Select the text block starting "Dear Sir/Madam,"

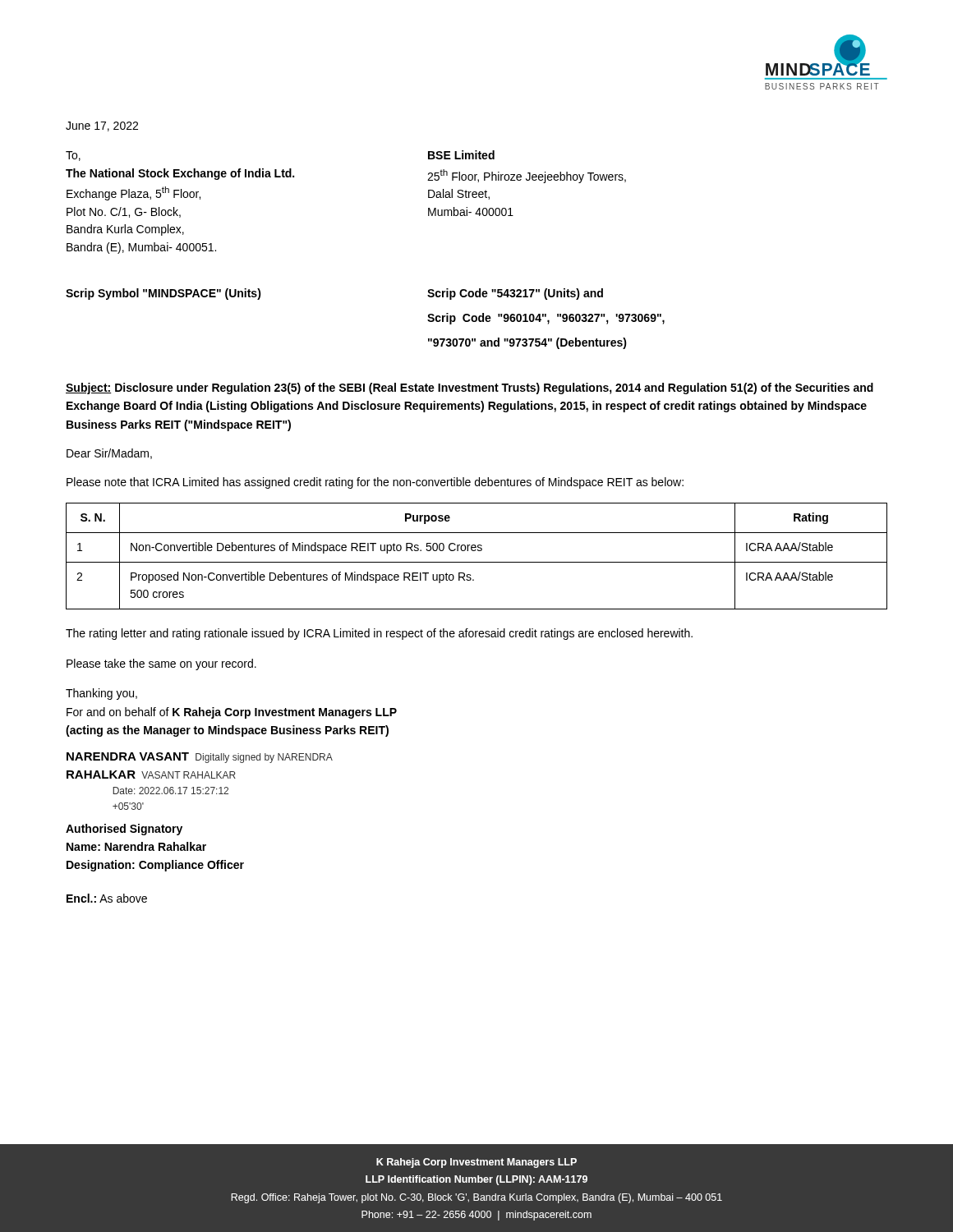109,453
